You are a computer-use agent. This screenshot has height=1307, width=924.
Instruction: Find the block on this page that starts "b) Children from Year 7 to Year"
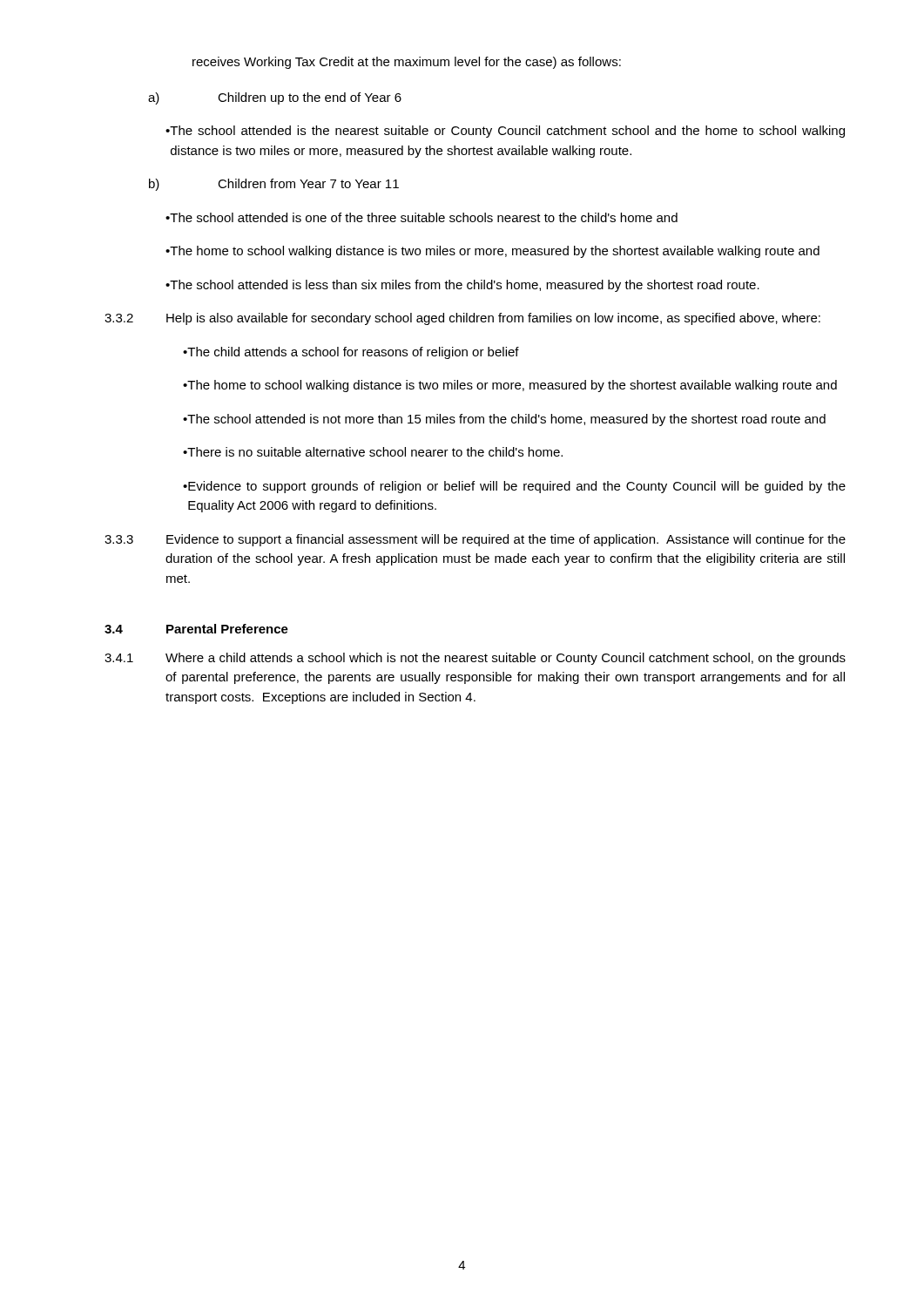coord(274,185)
